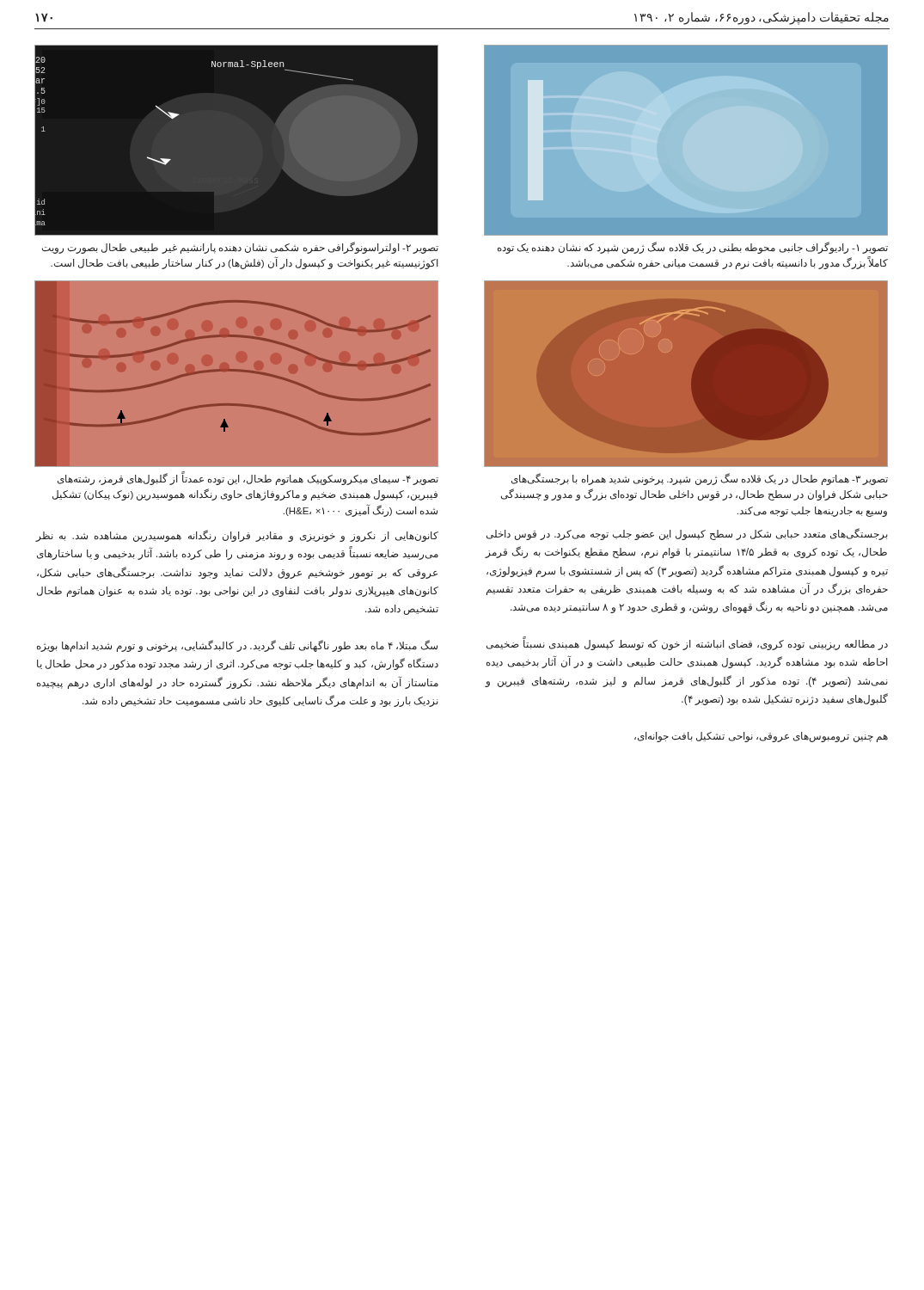Find the text starting "کانون‌هایی از نکروز و خونریزی و مقادیر فراوان"

click(x=237, y=536)
